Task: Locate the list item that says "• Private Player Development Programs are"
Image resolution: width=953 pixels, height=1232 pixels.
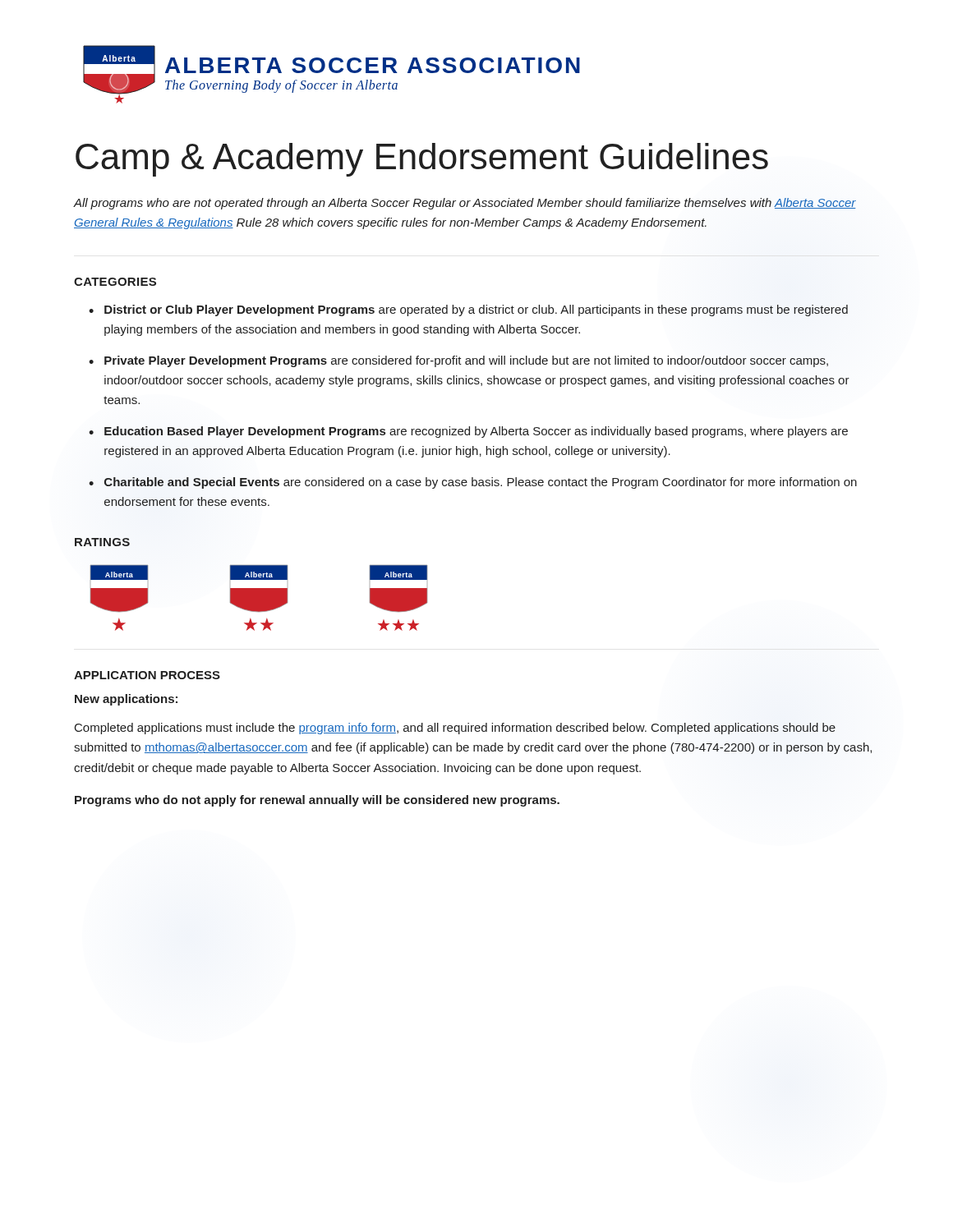Action: point(484,380)
